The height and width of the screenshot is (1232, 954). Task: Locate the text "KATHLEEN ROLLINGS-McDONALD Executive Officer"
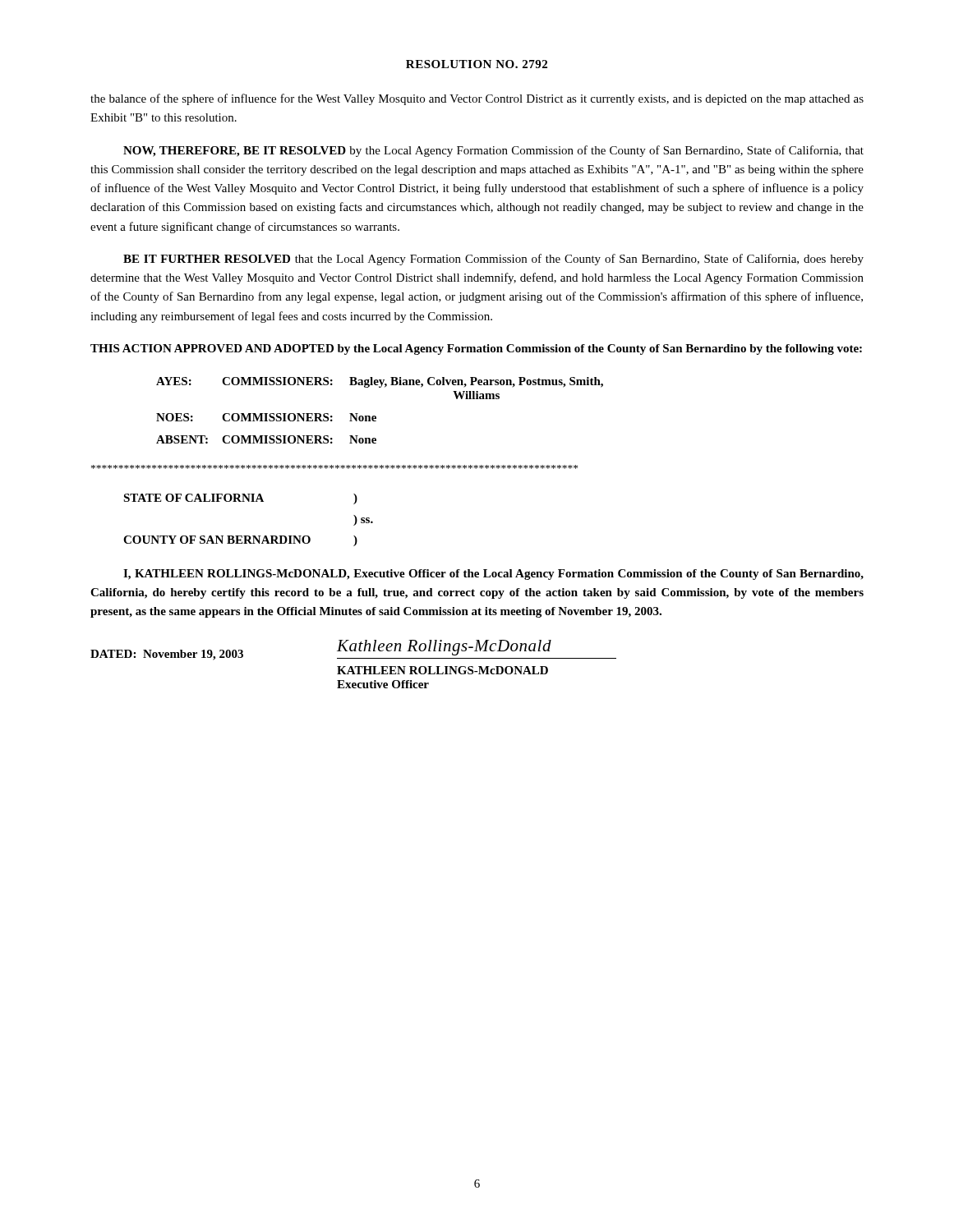click(443, 677)
